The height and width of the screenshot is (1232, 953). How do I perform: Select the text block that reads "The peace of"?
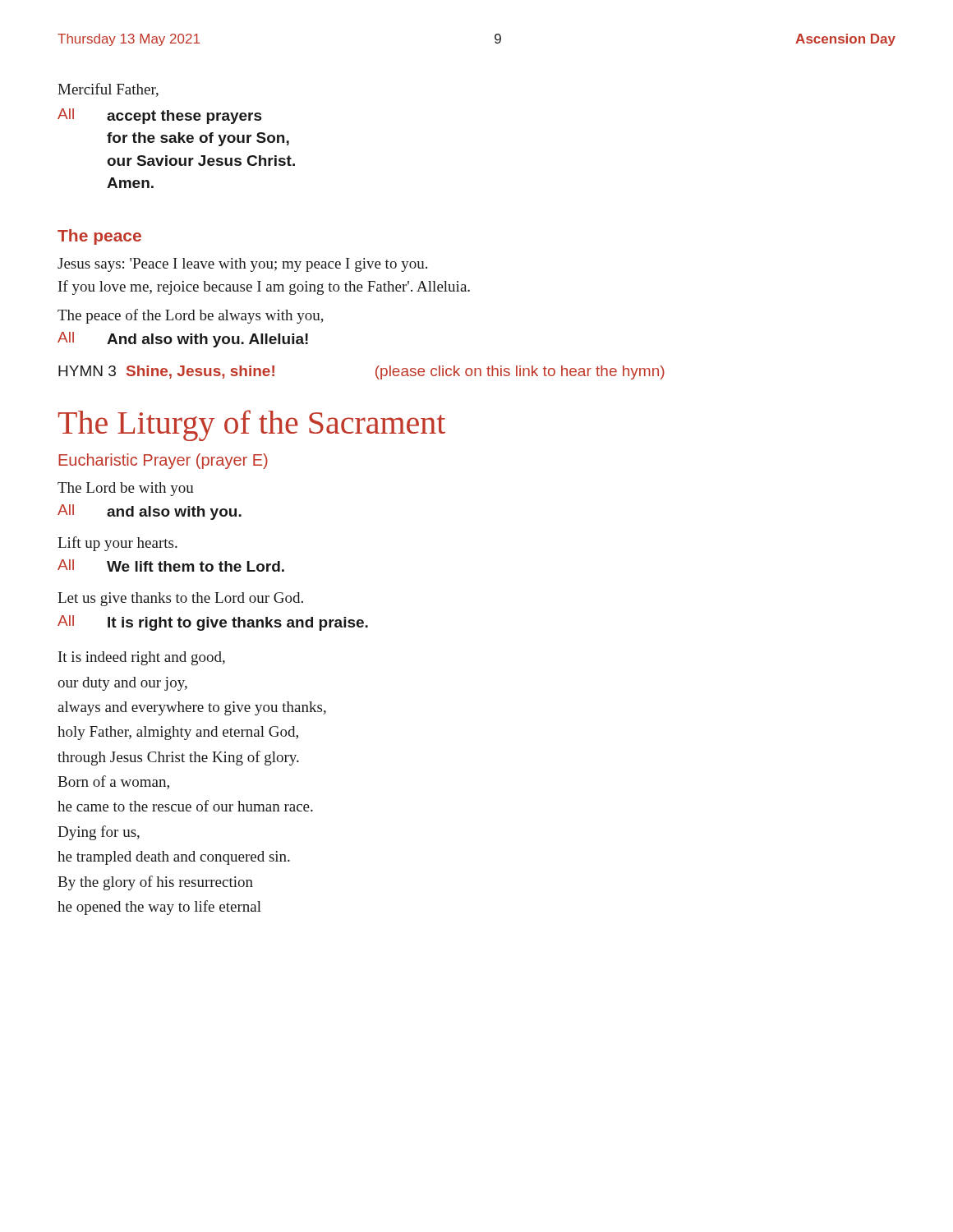tap(191, 315)
